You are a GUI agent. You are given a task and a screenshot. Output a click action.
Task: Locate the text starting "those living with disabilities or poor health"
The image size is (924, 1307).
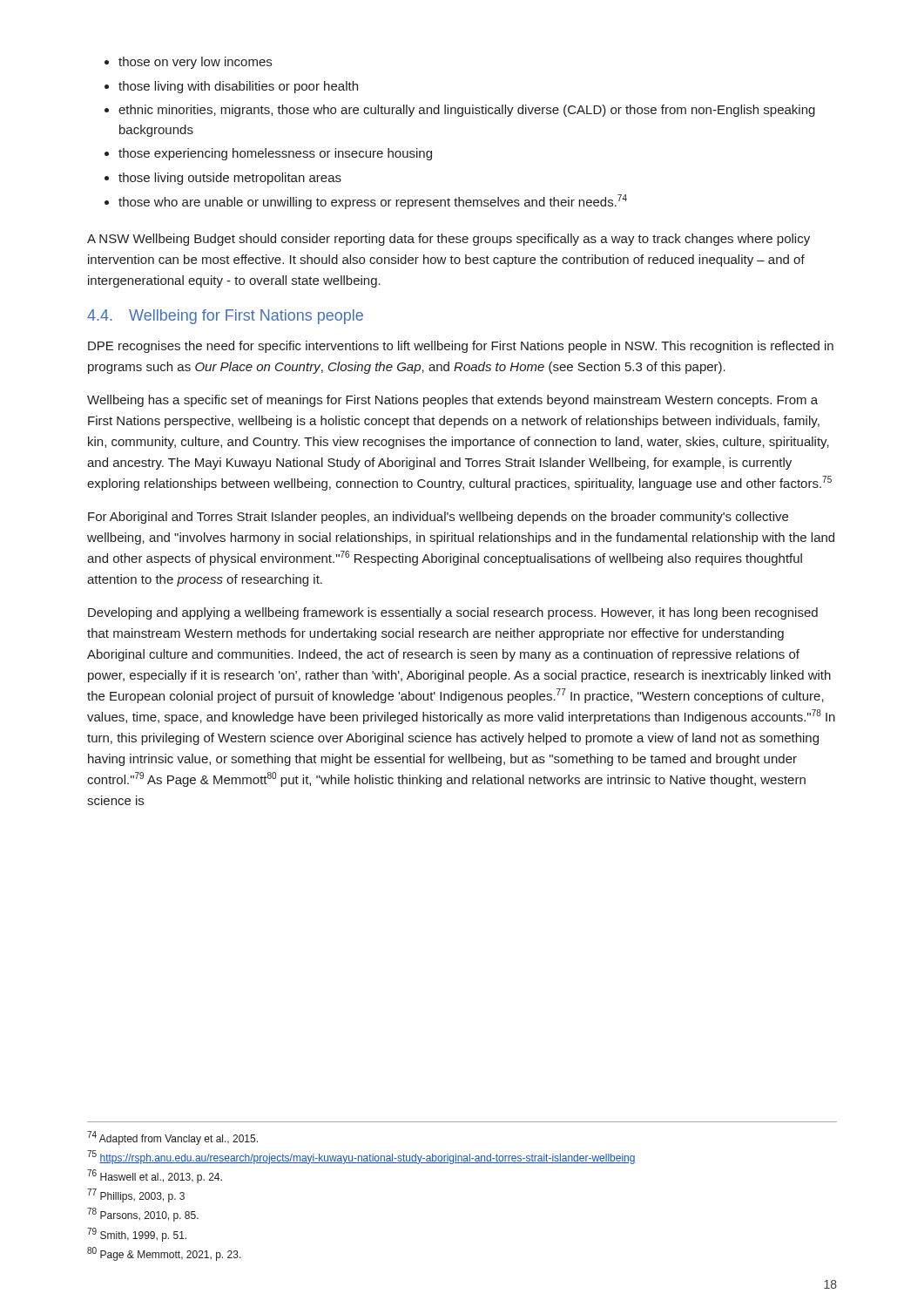click(x=239, y=85)
